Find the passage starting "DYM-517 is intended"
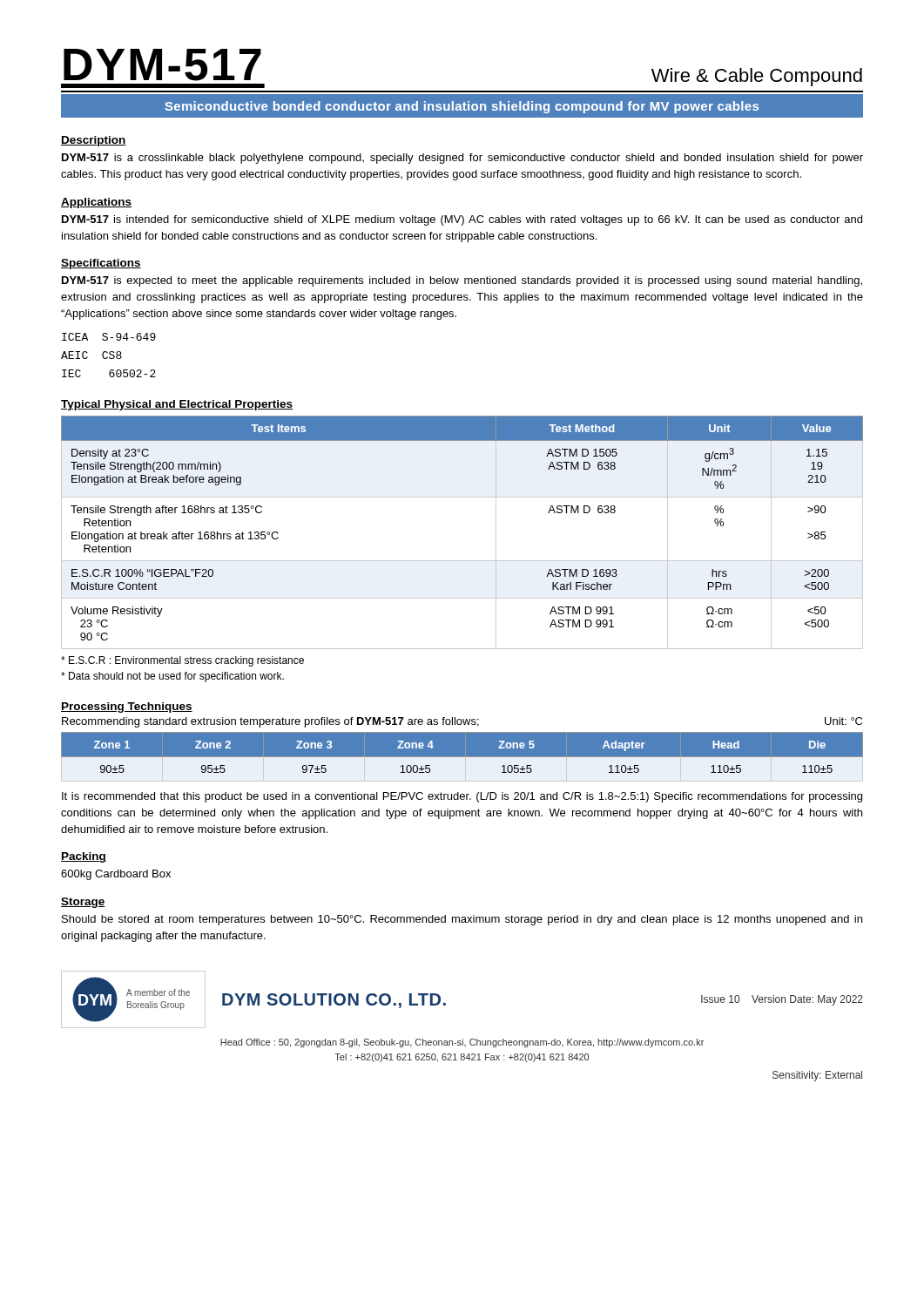924x1307 pixels. [462, 227]
